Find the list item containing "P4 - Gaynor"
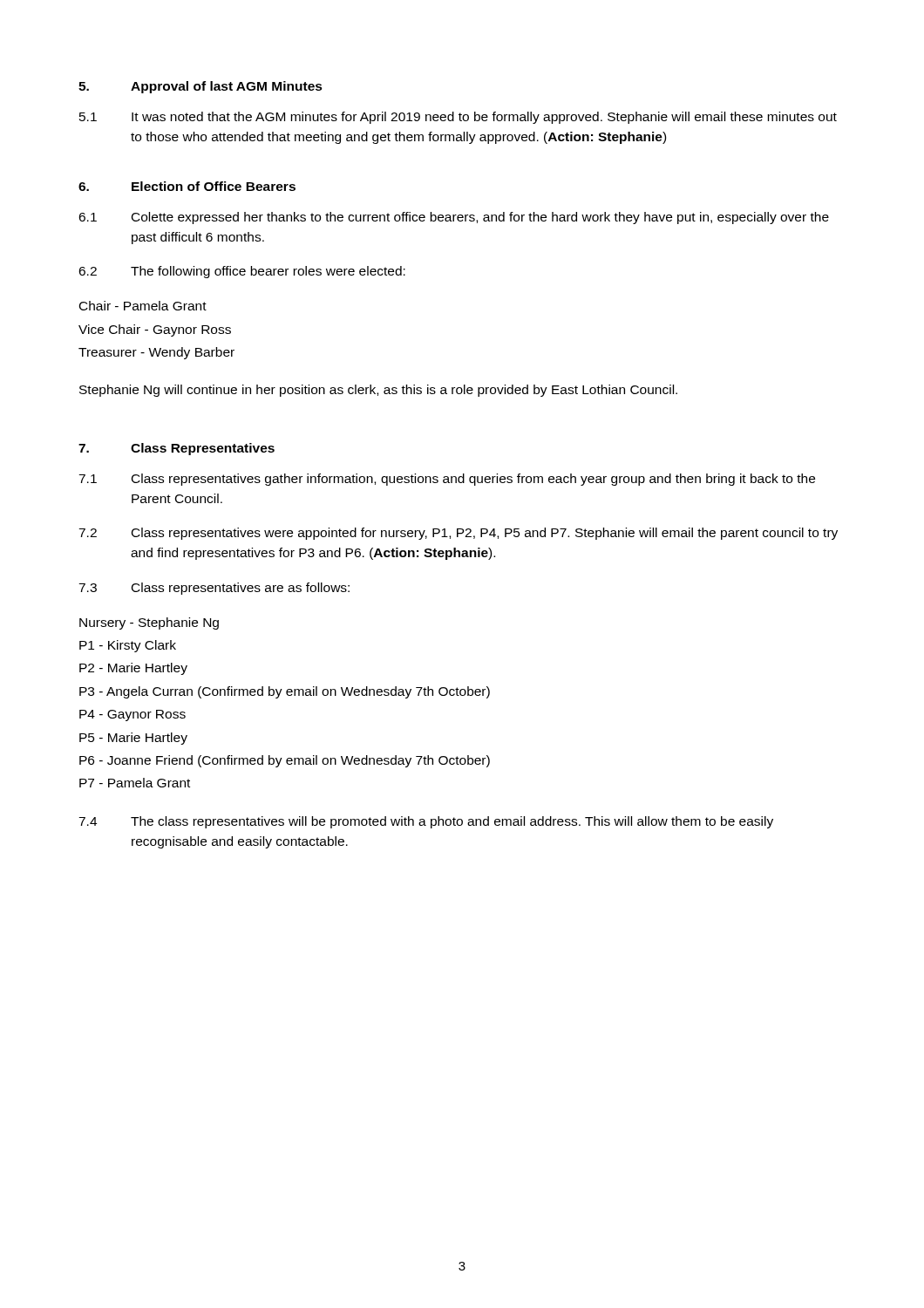924x1308 pixels. (x=132, y=714)
